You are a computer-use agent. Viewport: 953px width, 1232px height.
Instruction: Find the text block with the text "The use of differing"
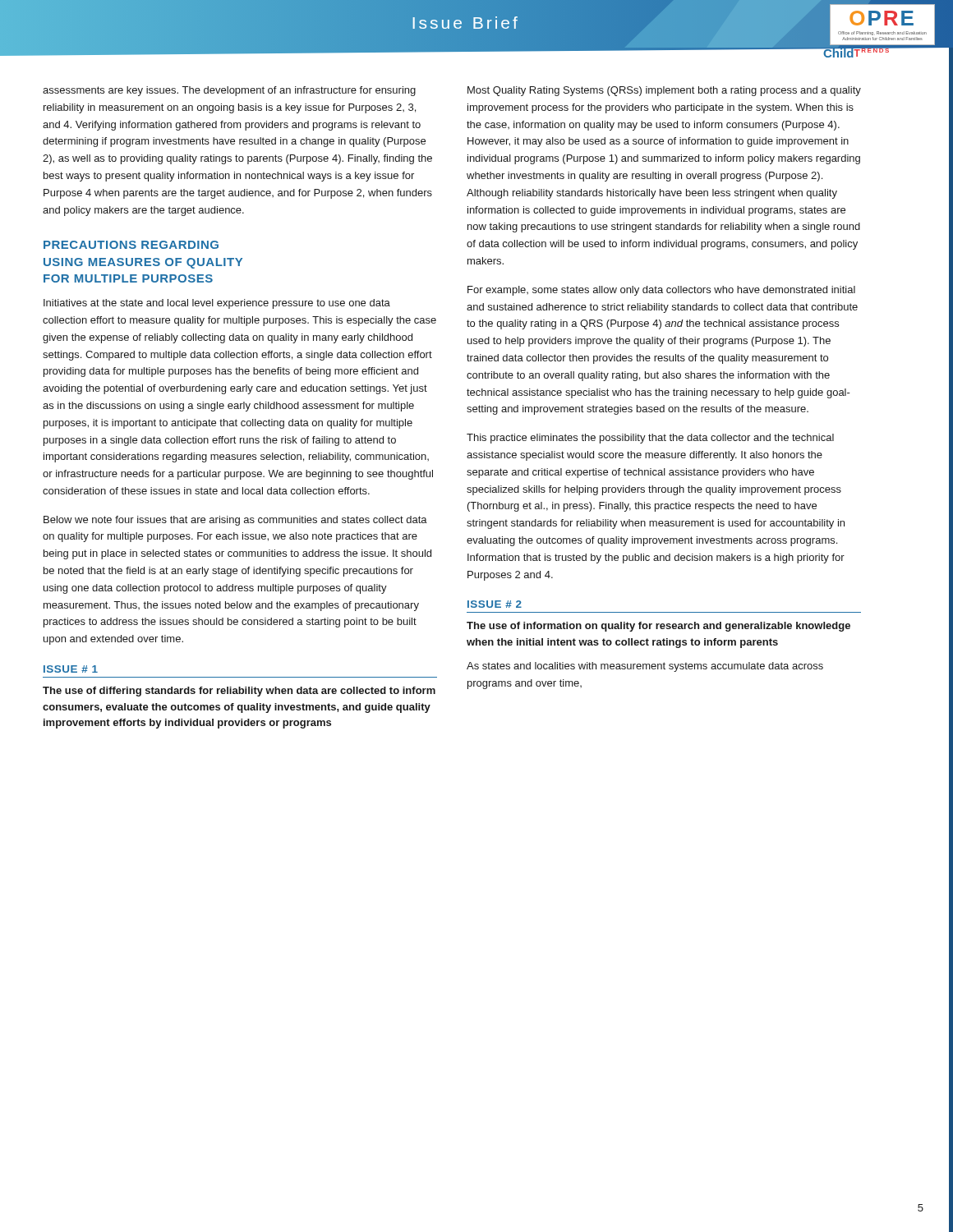click(240, 707)
